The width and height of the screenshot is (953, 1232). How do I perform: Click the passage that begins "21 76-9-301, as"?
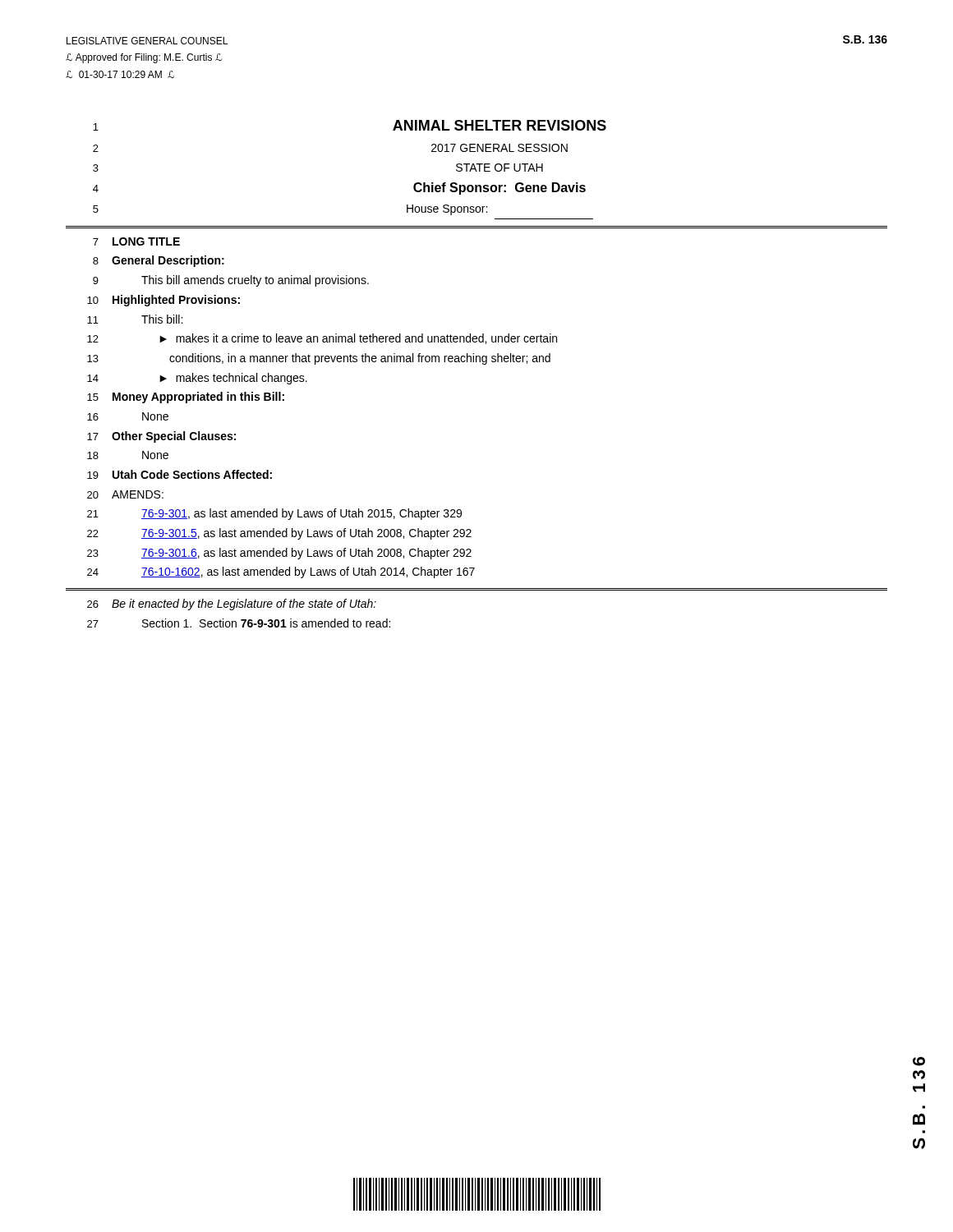click(274, 514)
